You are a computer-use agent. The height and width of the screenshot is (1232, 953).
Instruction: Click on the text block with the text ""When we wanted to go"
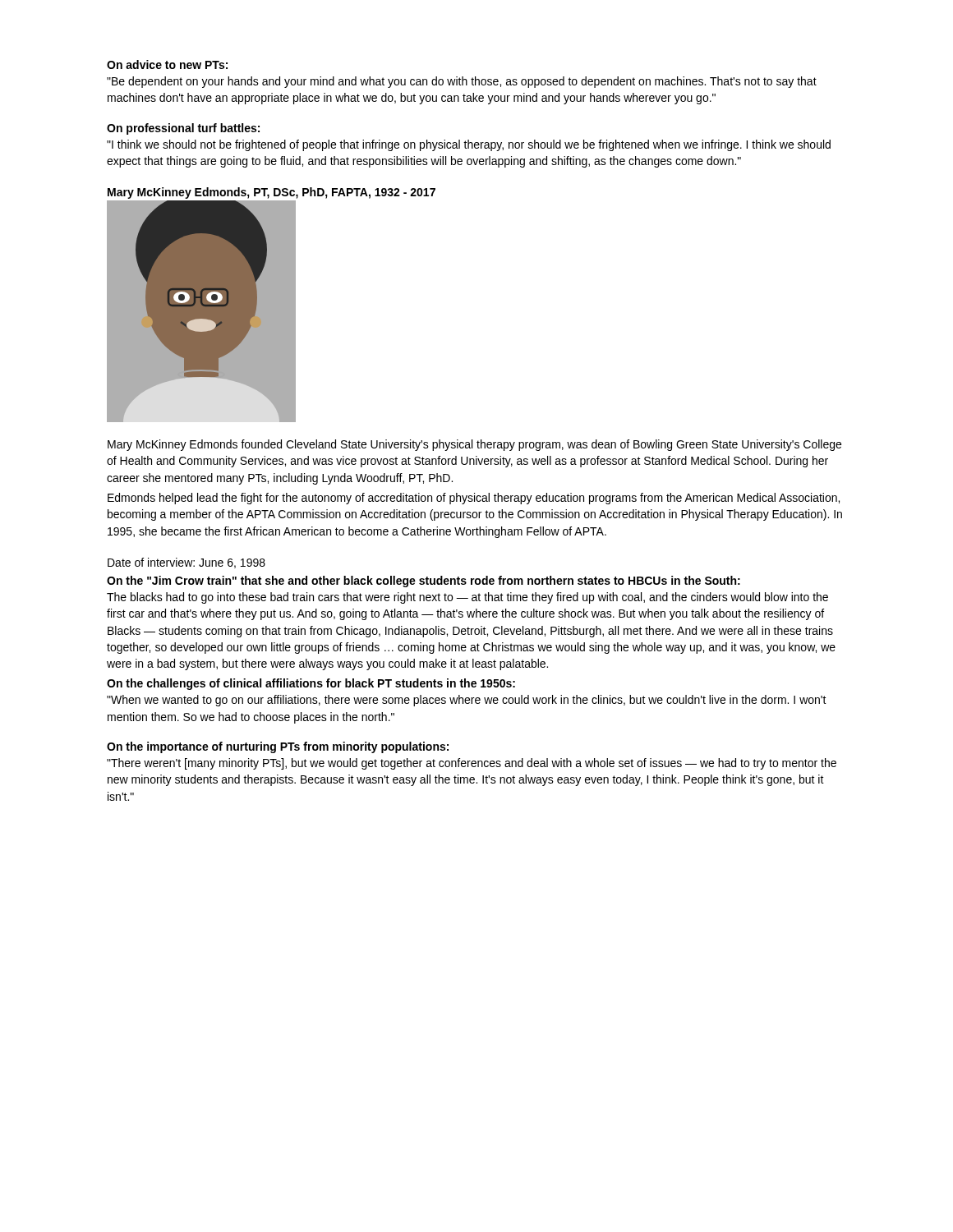tap(466, 709)
